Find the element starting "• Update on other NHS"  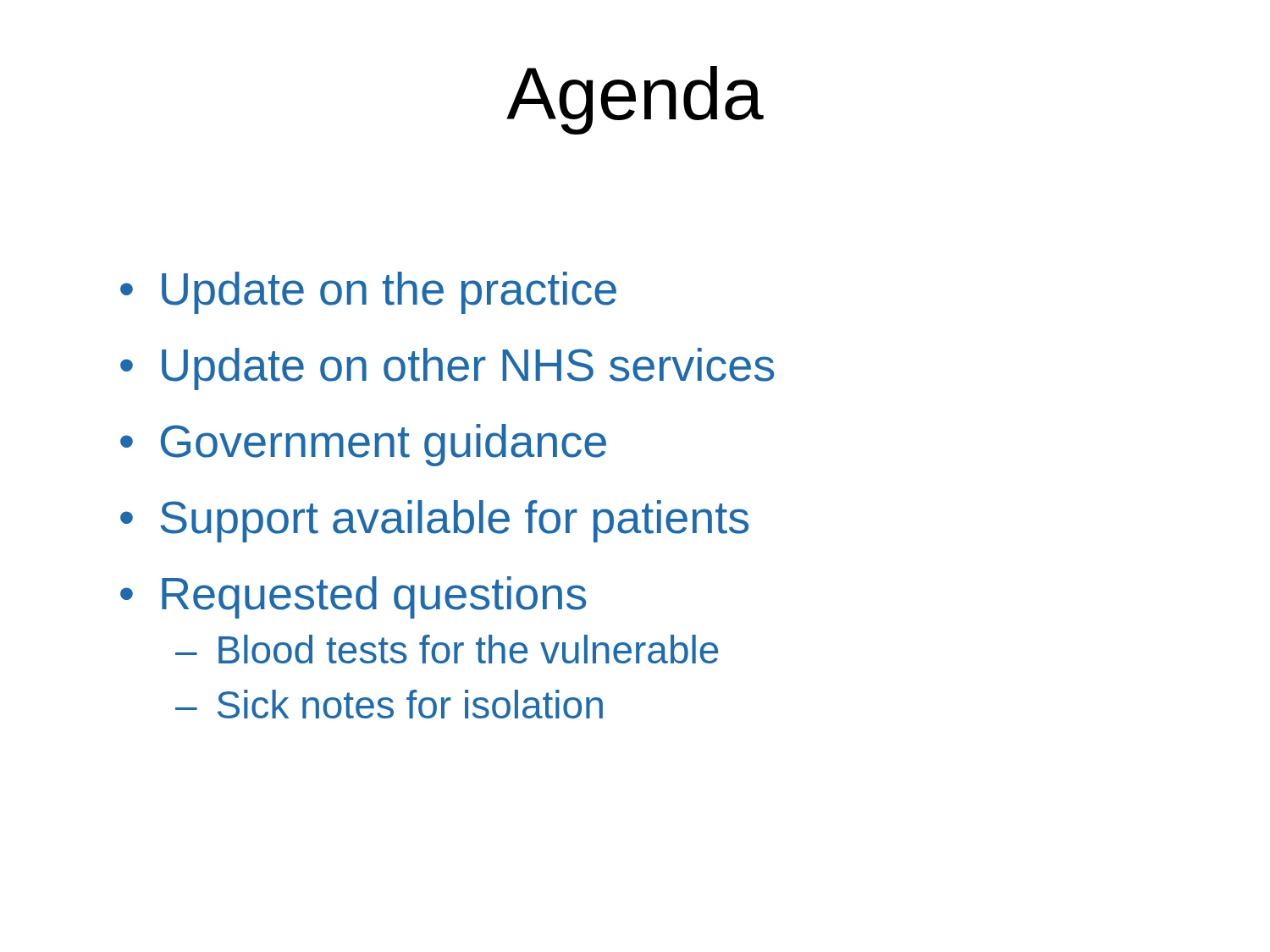tap(447, 365)
